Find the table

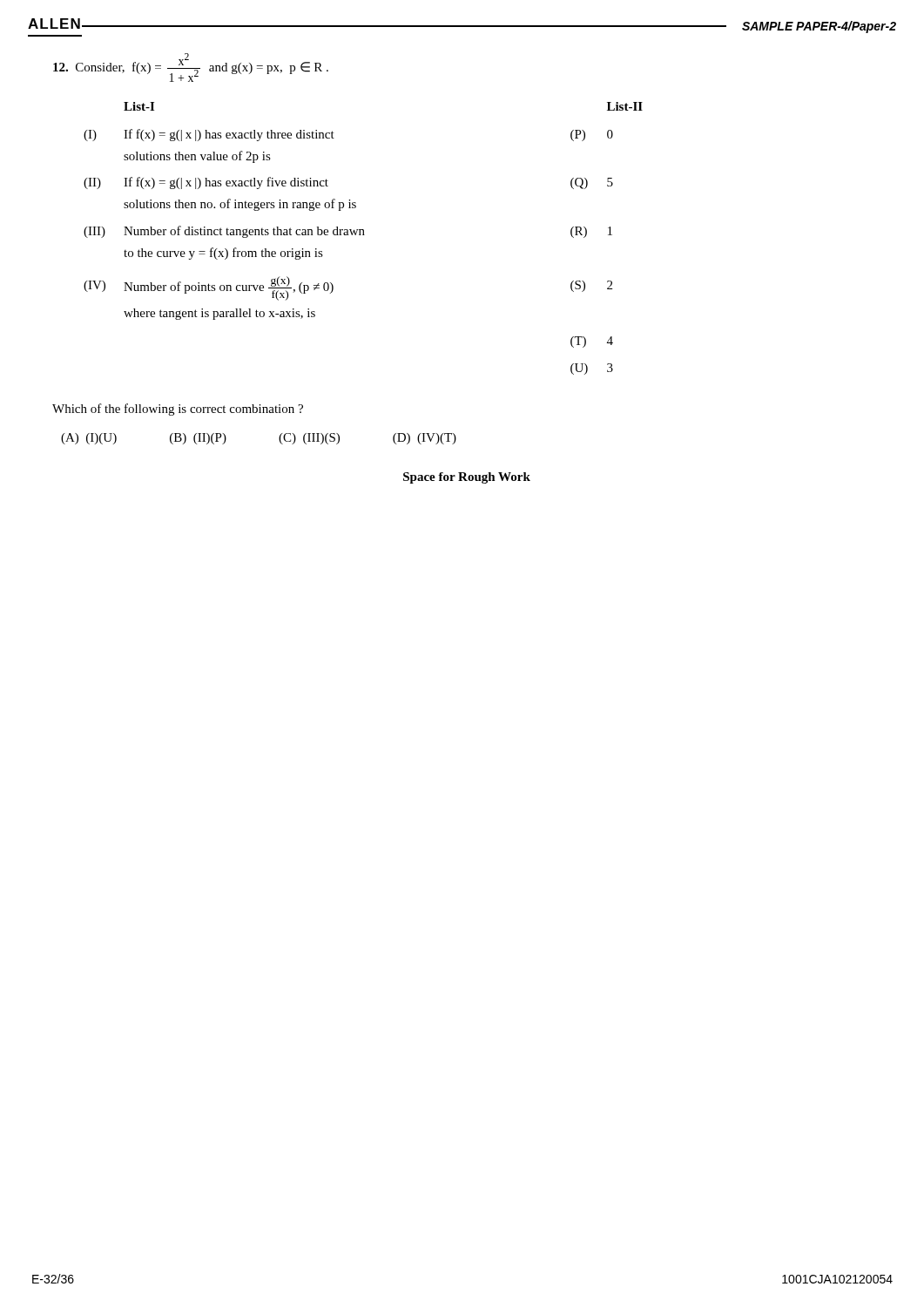tap(482, 237)
